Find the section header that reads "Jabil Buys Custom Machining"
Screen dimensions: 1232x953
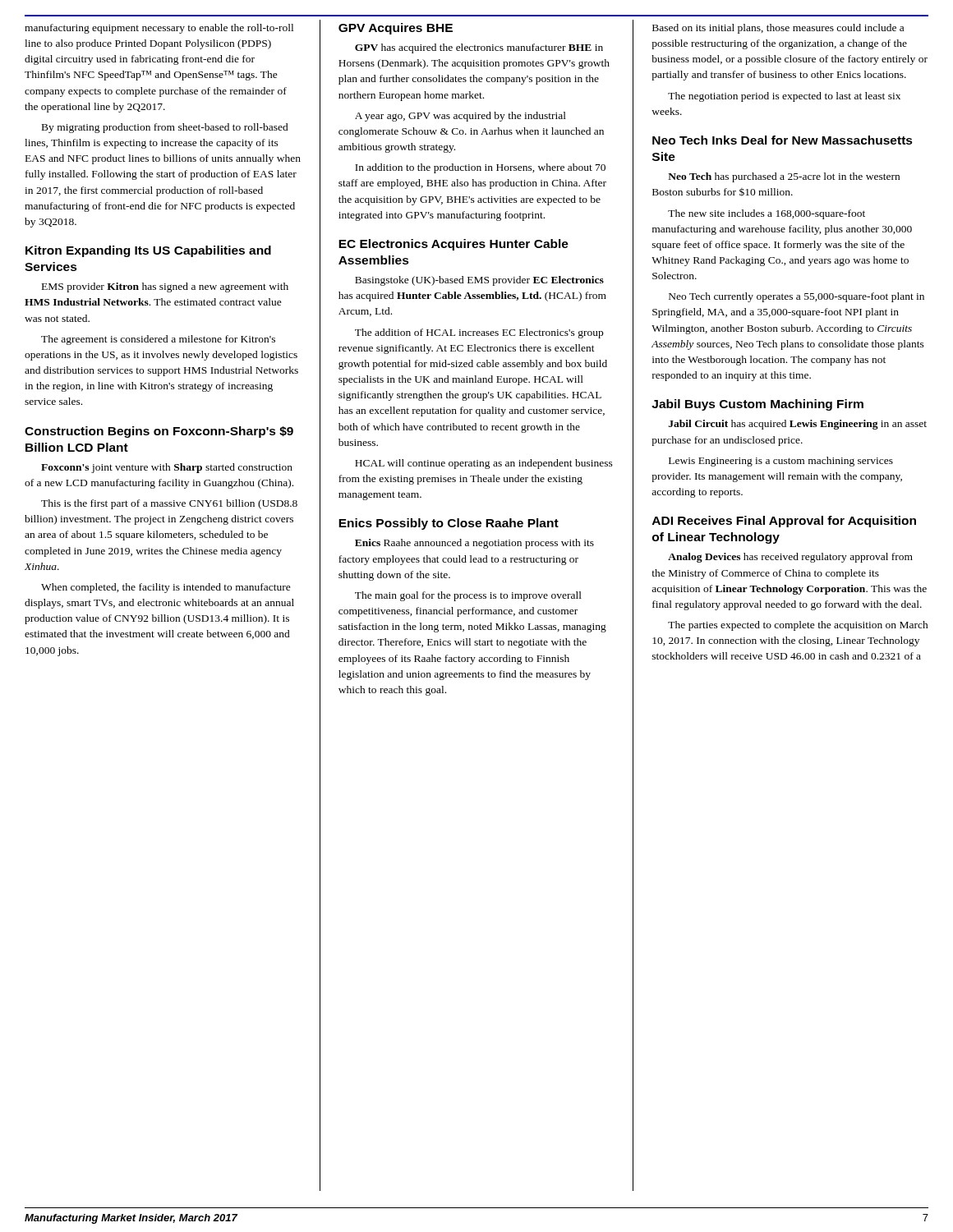click(758, 404)
